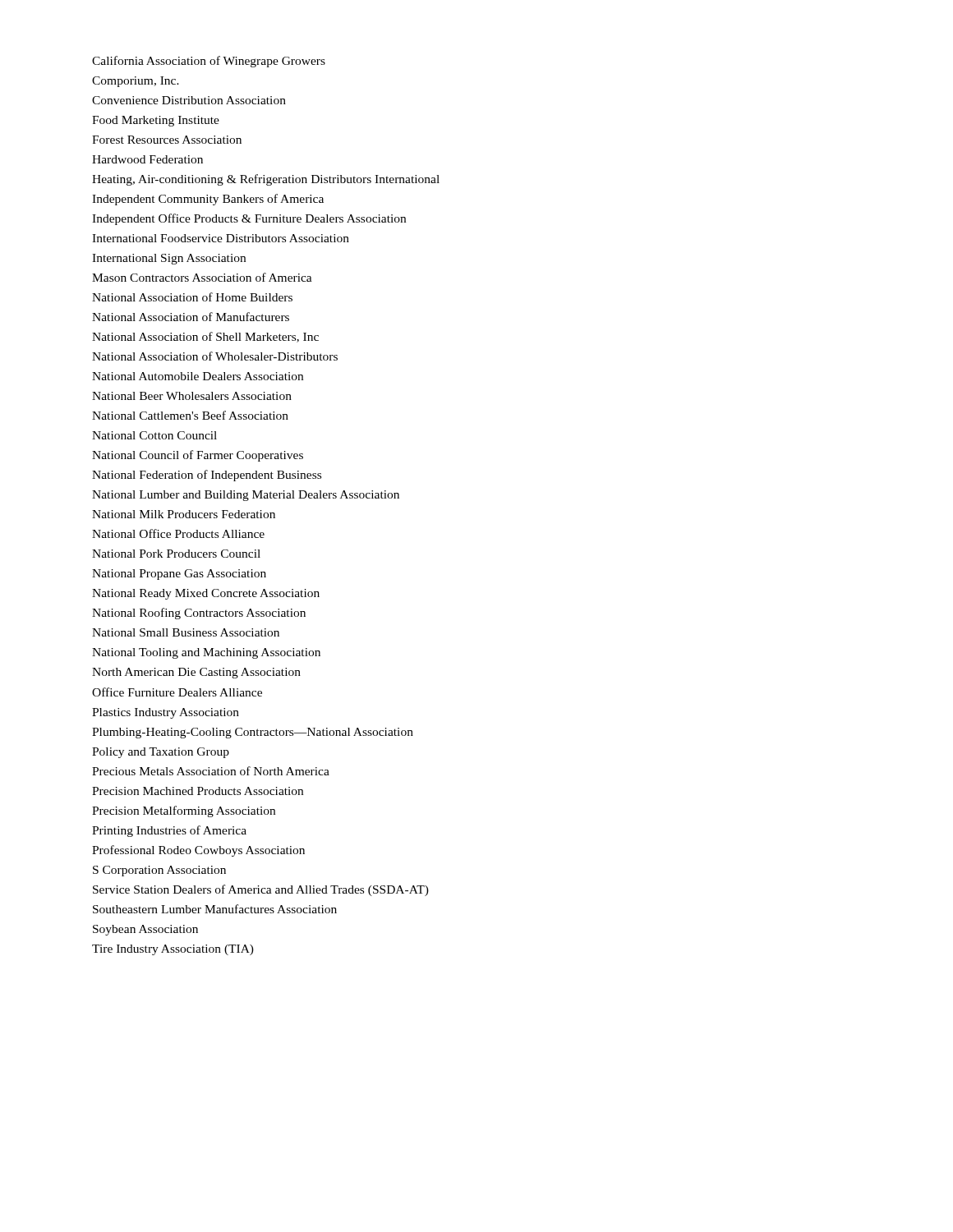
Task: Find "Soybean Association" on this page
Action: coord(145,928)
